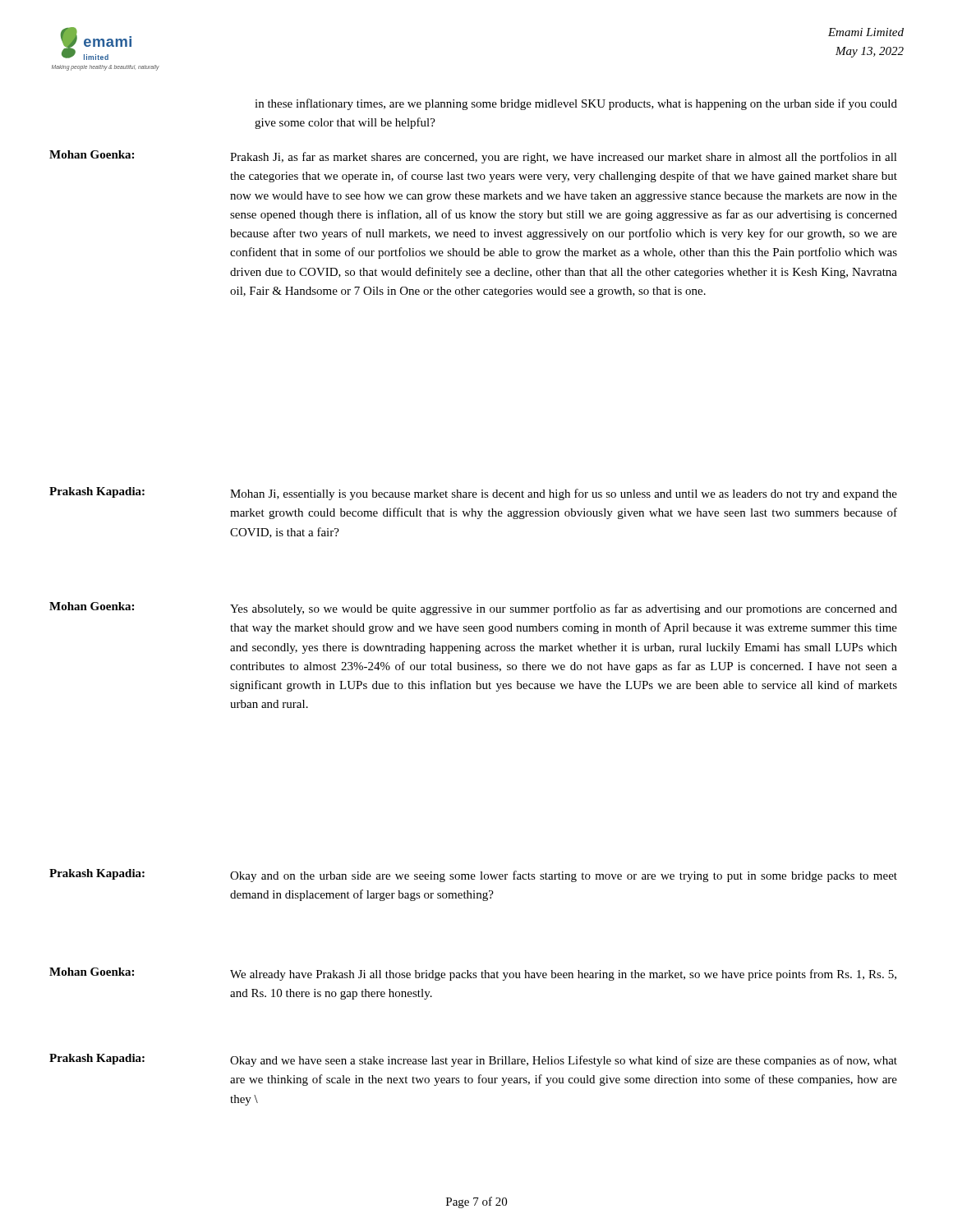Navigate to the region starting "Prakash Kapadia: Mohan Ji, essentially is you because"

(x=473, y=513)
